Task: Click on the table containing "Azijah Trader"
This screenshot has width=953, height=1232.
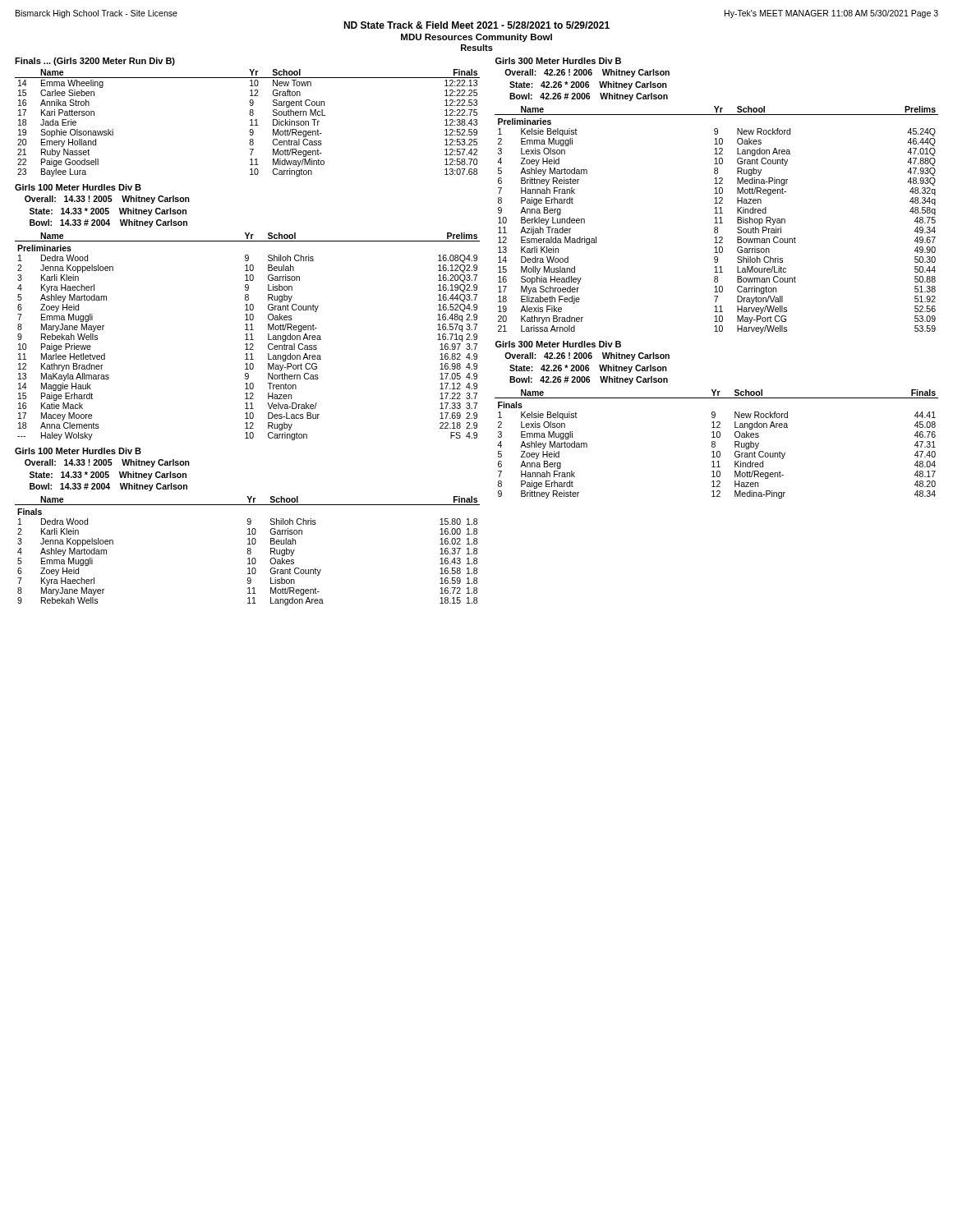Action: pyautogui.click(x=717, y=219)
